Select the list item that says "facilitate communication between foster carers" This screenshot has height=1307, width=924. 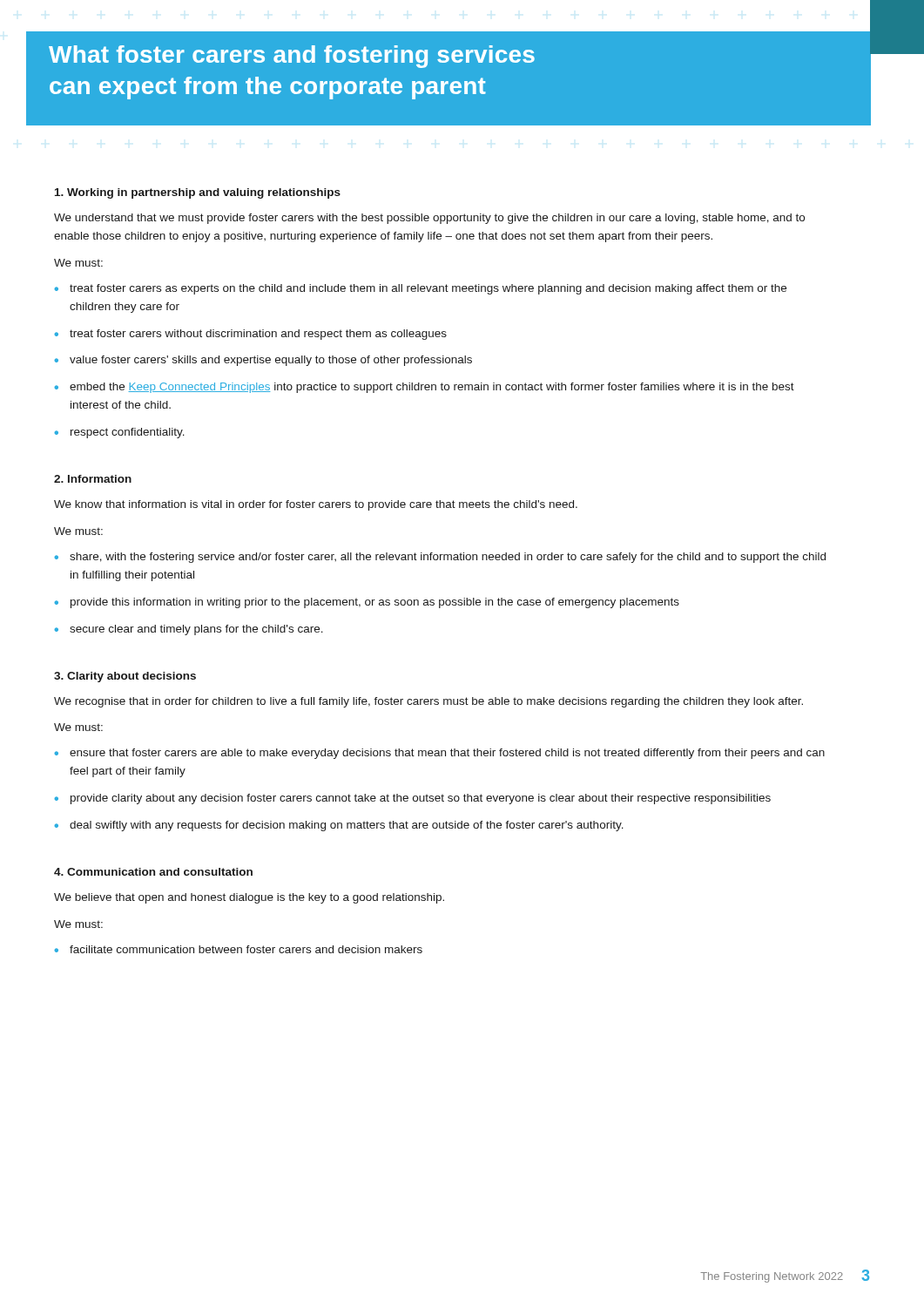click(246, 949)
